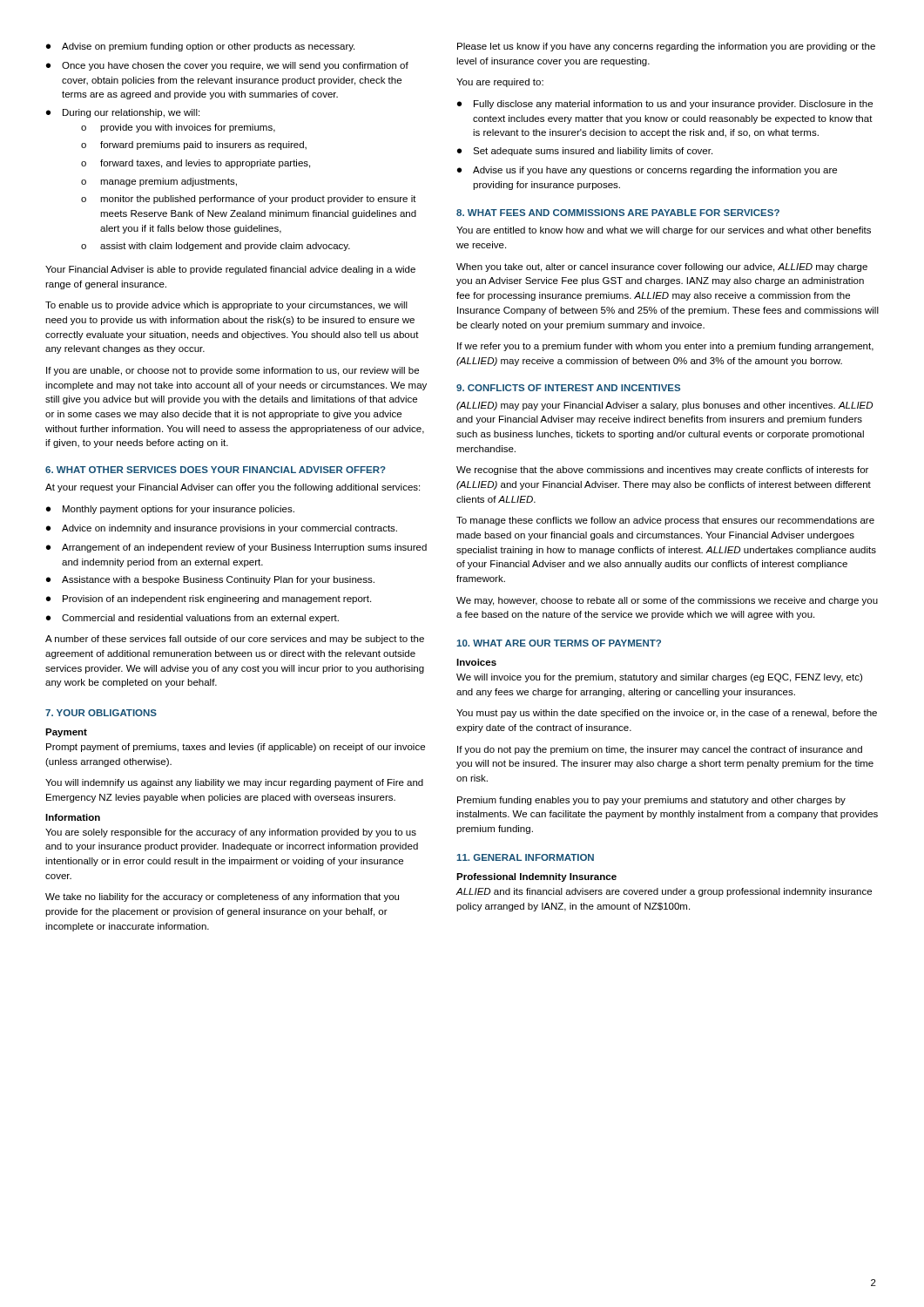Where is the passage that starts "• During our relationship, we will:"?
Viewport: 924px width, 1307px height.
click(x=237, y=181)
